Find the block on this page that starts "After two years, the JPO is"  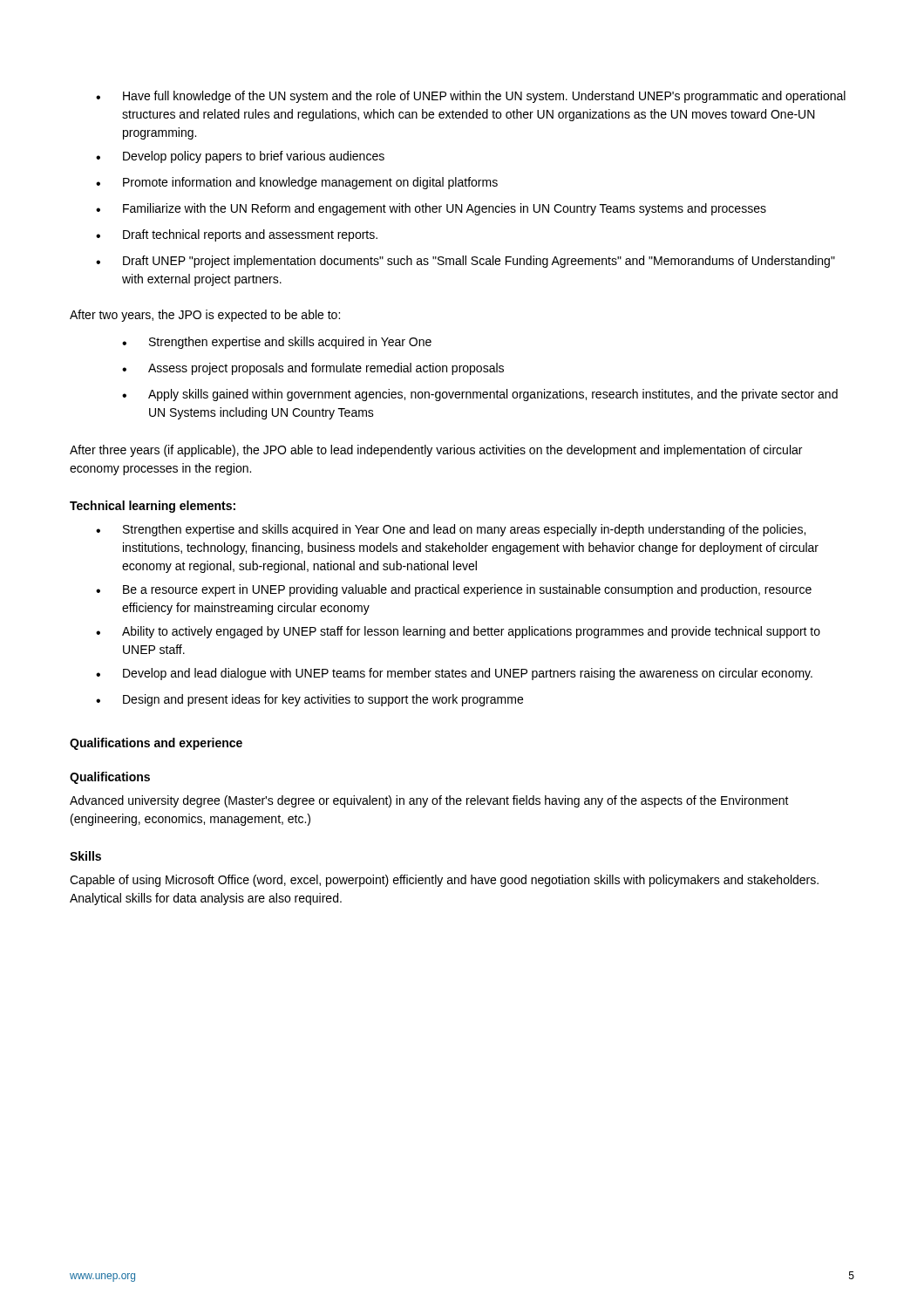(x=205, y=315)
